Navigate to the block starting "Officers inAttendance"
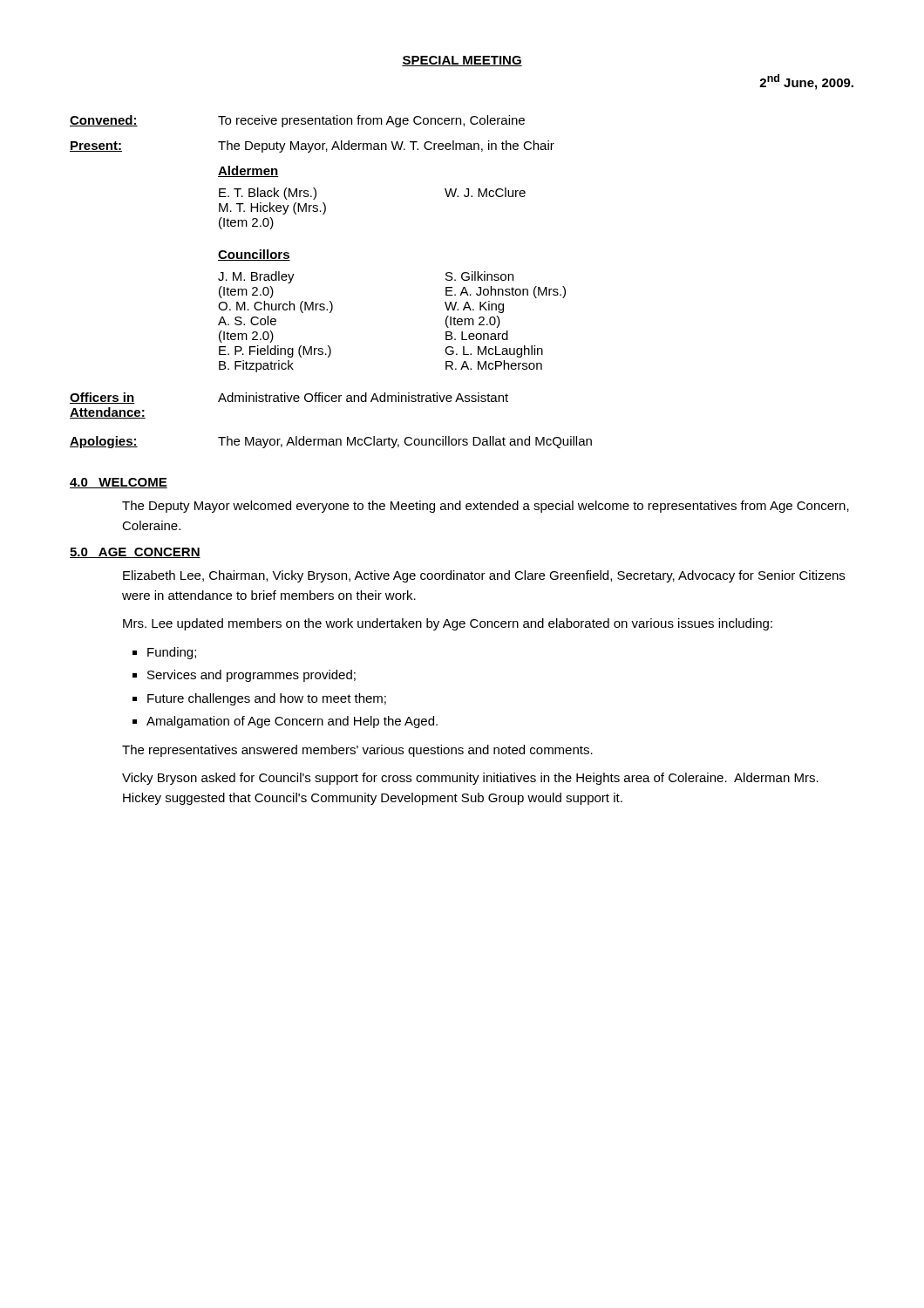This screenshot has height=1308, width=924. point(105,405)
